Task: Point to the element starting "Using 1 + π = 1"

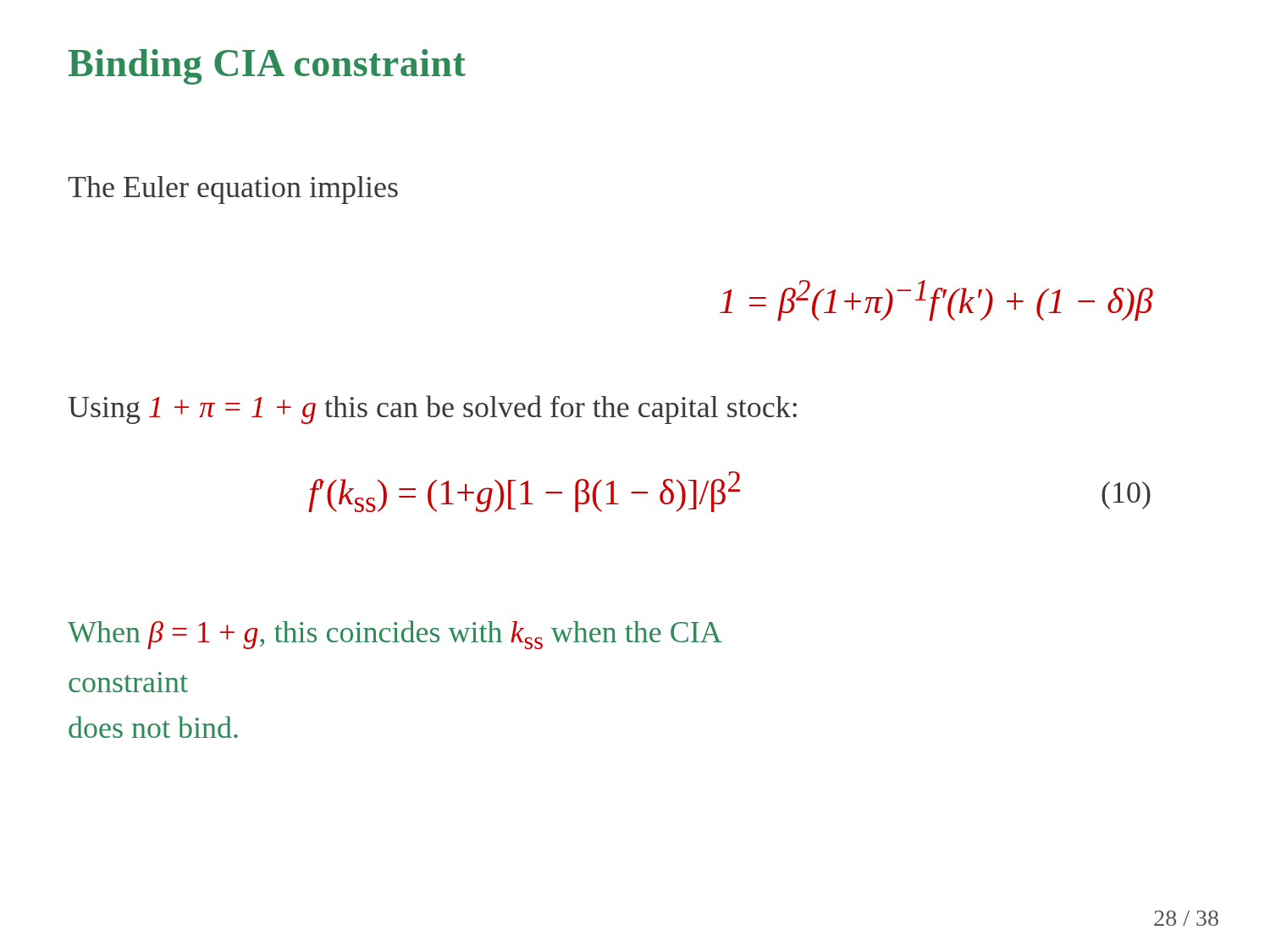Action: pyautogui.click(x=433, y=407)
